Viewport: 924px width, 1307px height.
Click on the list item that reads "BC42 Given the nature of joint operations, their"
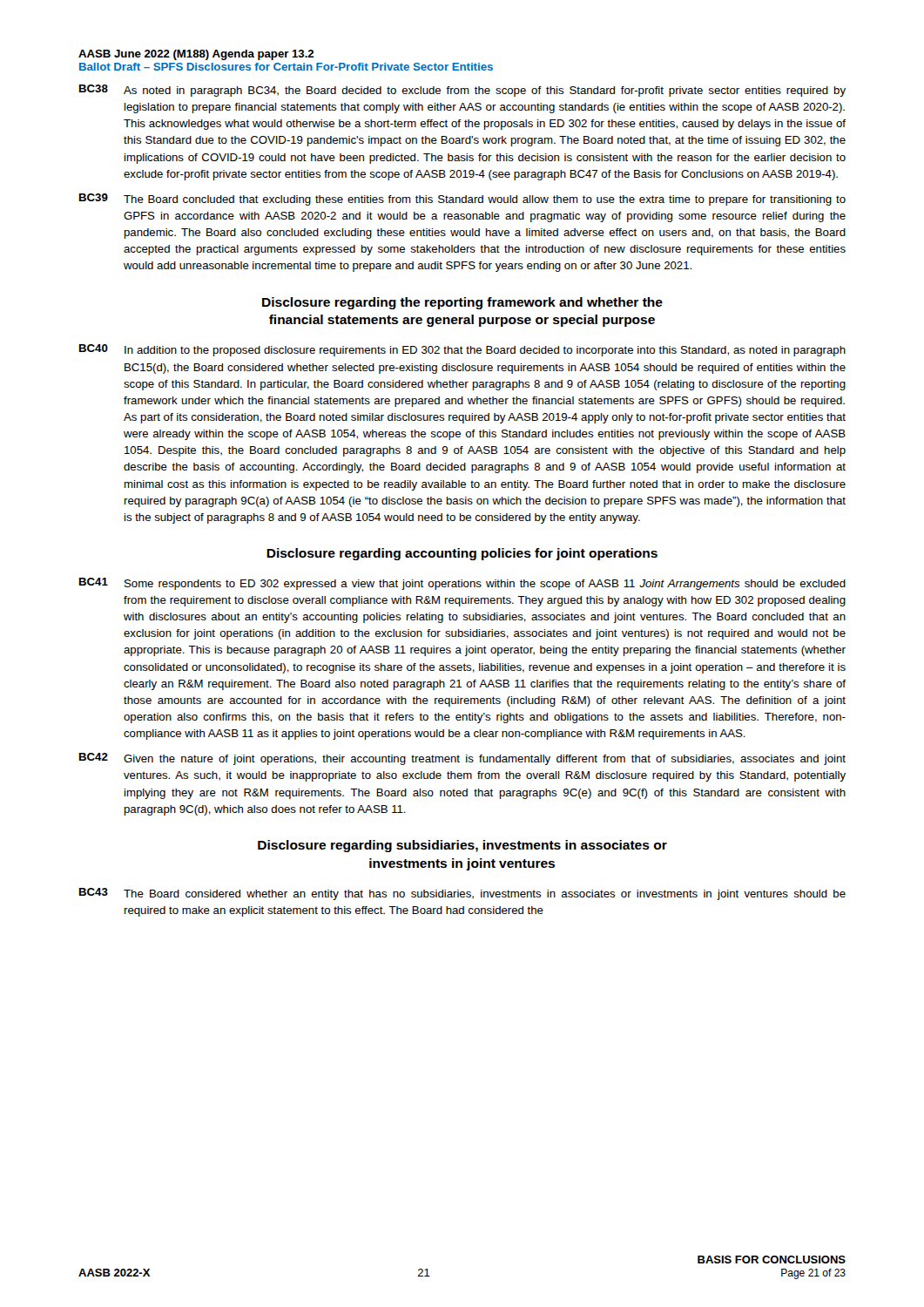(x=462, y=784)
